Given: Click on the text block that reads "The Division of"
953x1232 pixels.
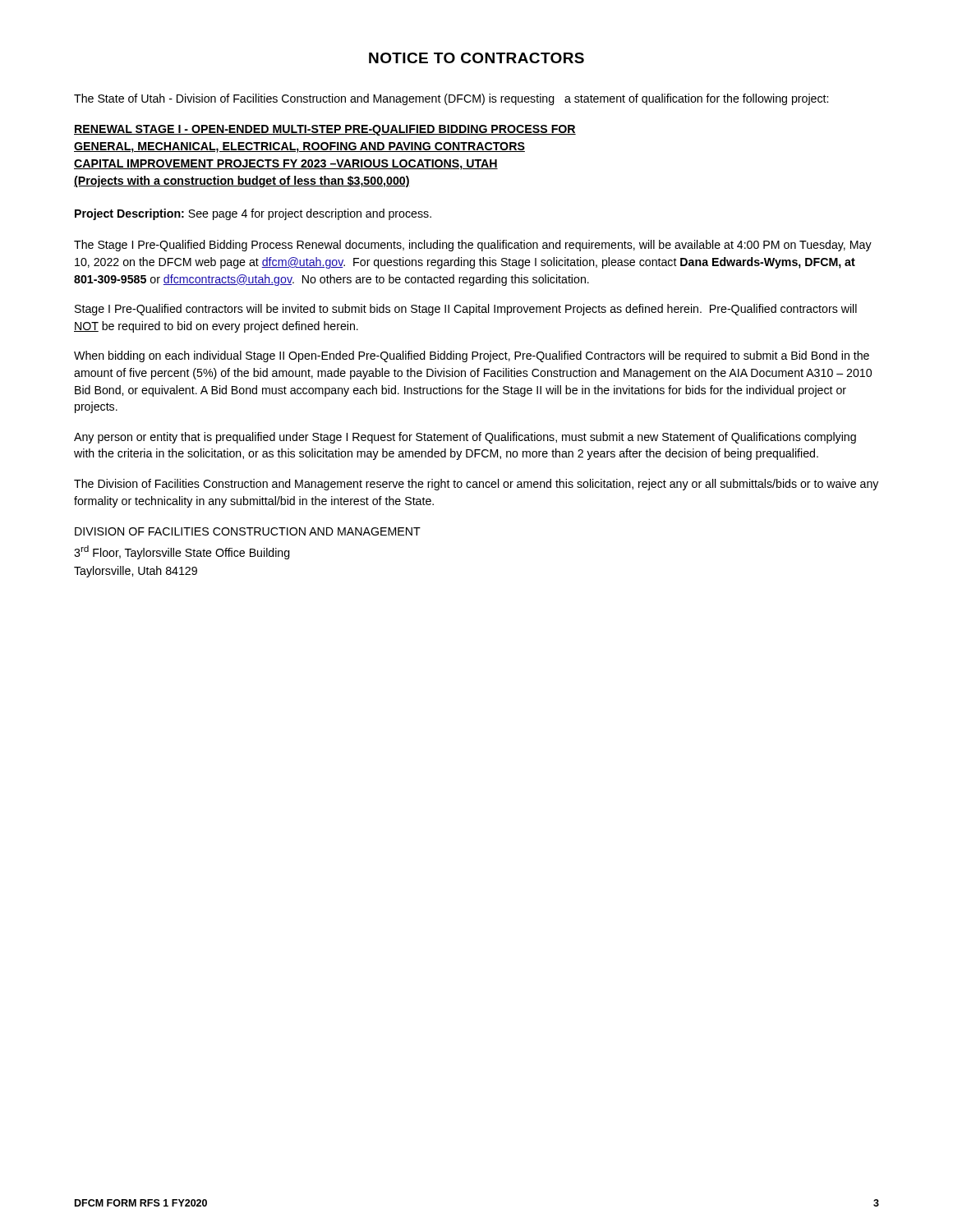Looking at the screenshot, I should (476, 492).
